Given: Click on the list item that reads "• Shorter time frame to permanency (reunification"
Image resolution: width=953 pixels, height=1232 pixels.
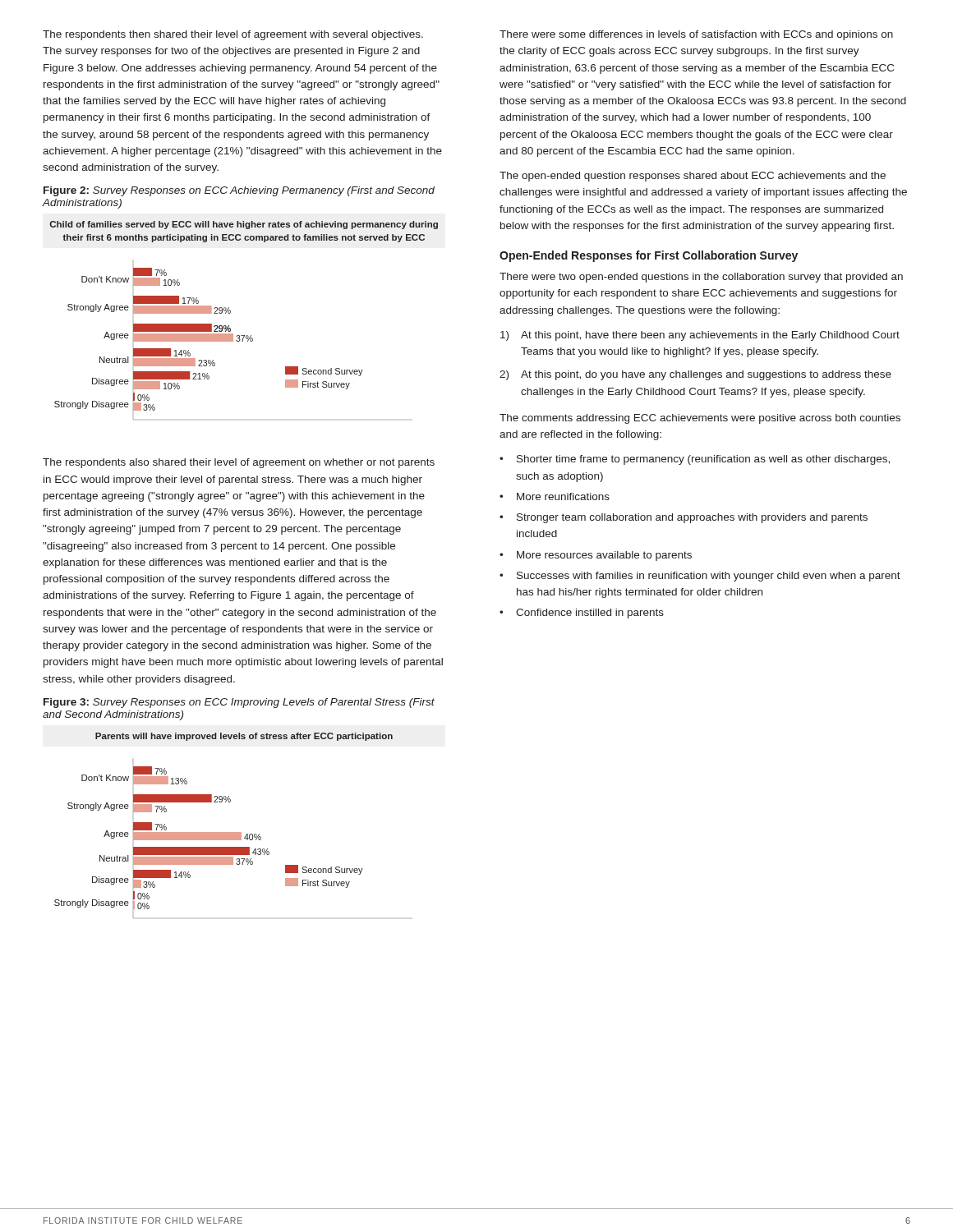Looking at the screenshot, I should pyautogui.click(x=705, y=468).
